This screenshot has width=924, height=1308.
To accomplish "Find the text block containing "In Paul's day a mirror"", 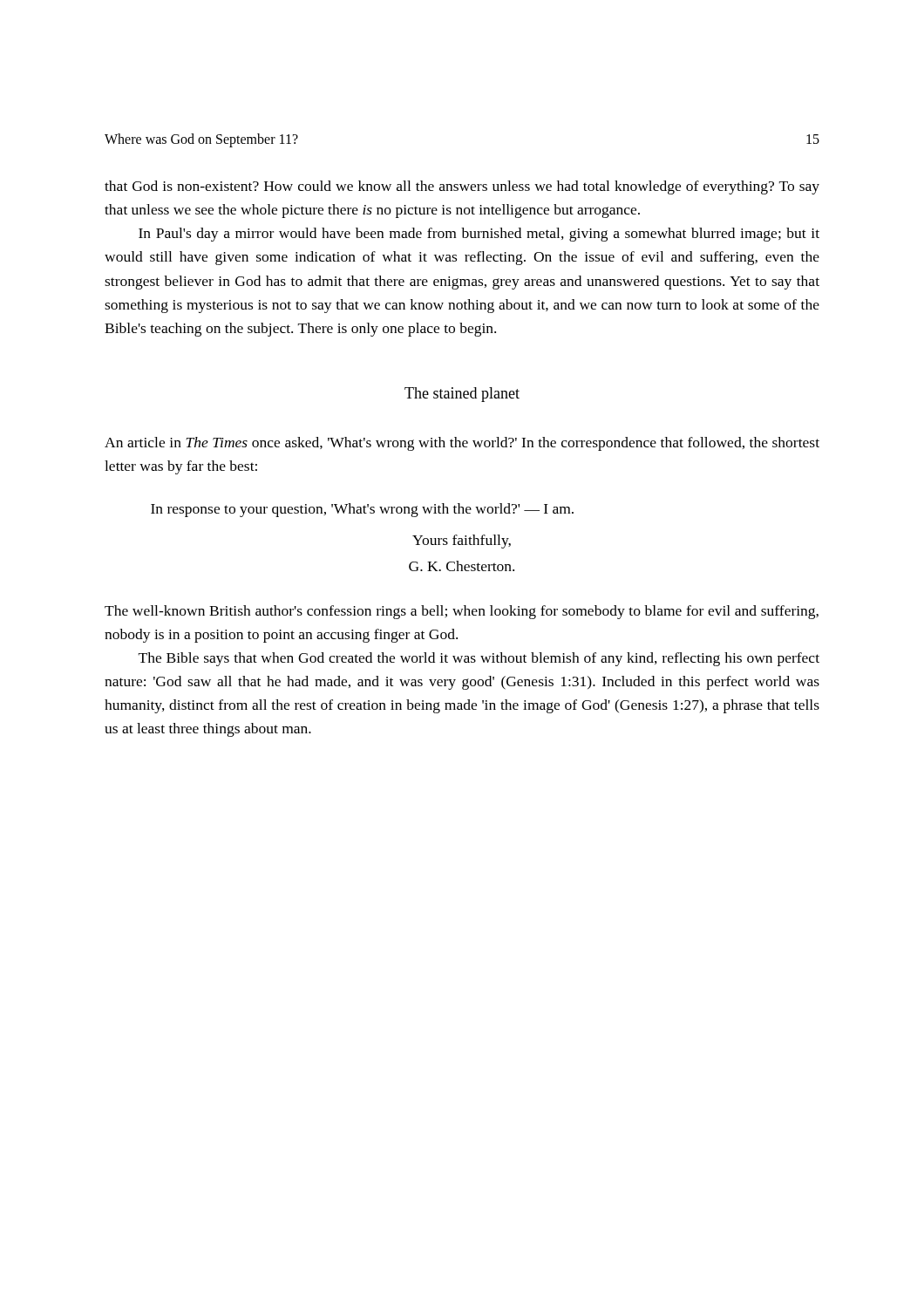I will point(462,280).
